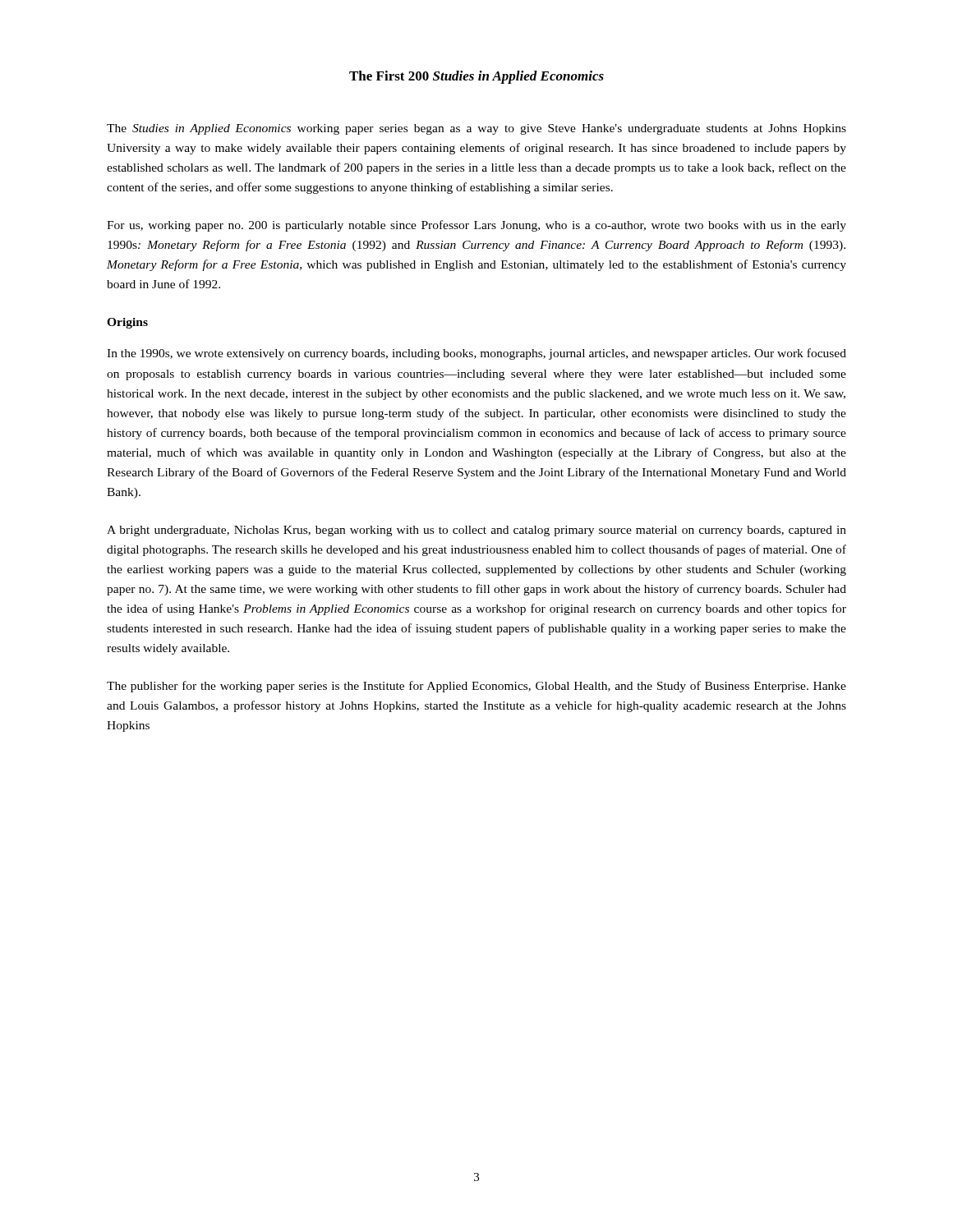
Task: Locate the text block that reads "The publisher for the working"
Action: click(476, 705)
